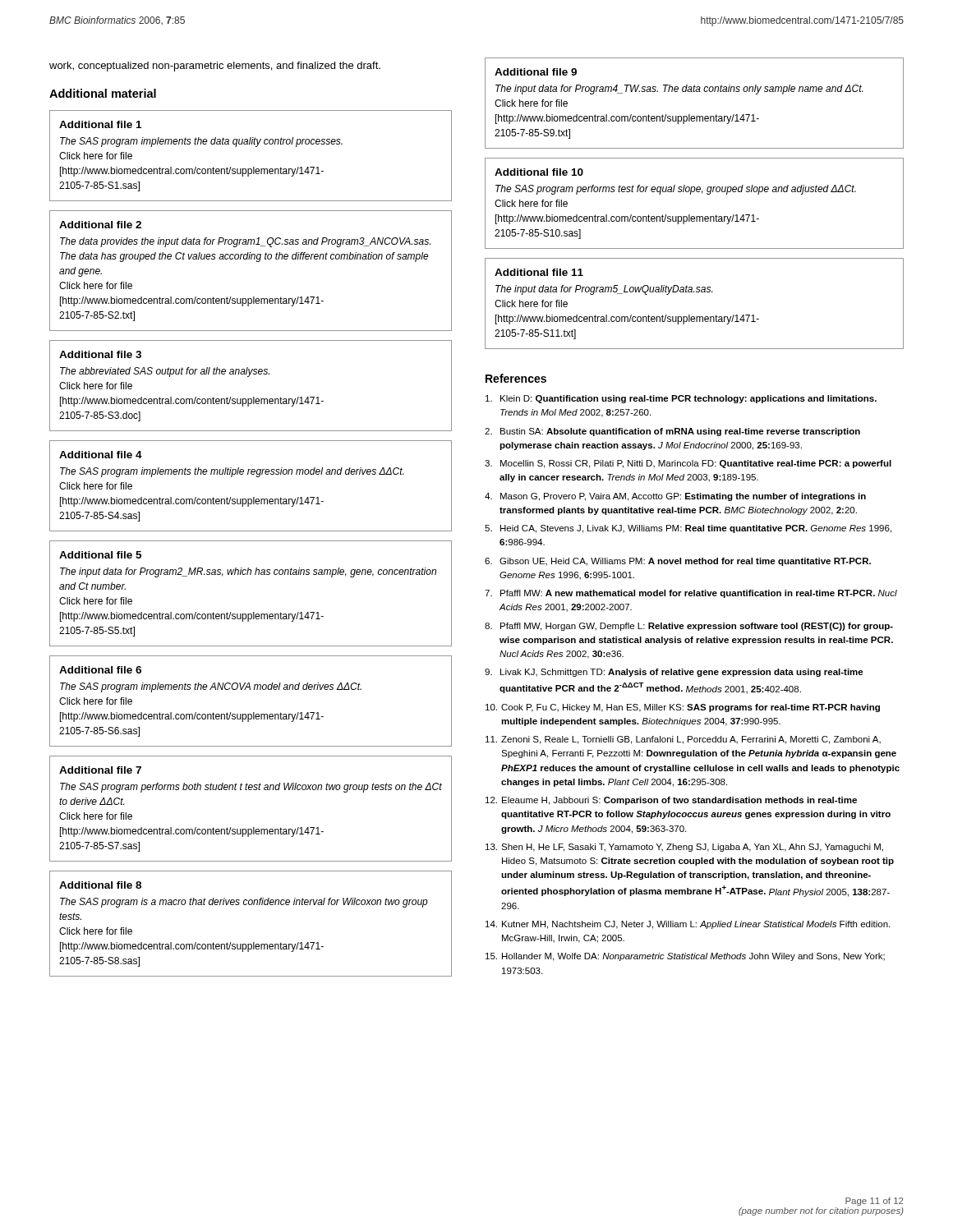Select the list item that reads "3. Mocellin S, Rossi CR, Pilati P, Nitti"
This screenshot has height=1232, width=953.
[694, 471]
